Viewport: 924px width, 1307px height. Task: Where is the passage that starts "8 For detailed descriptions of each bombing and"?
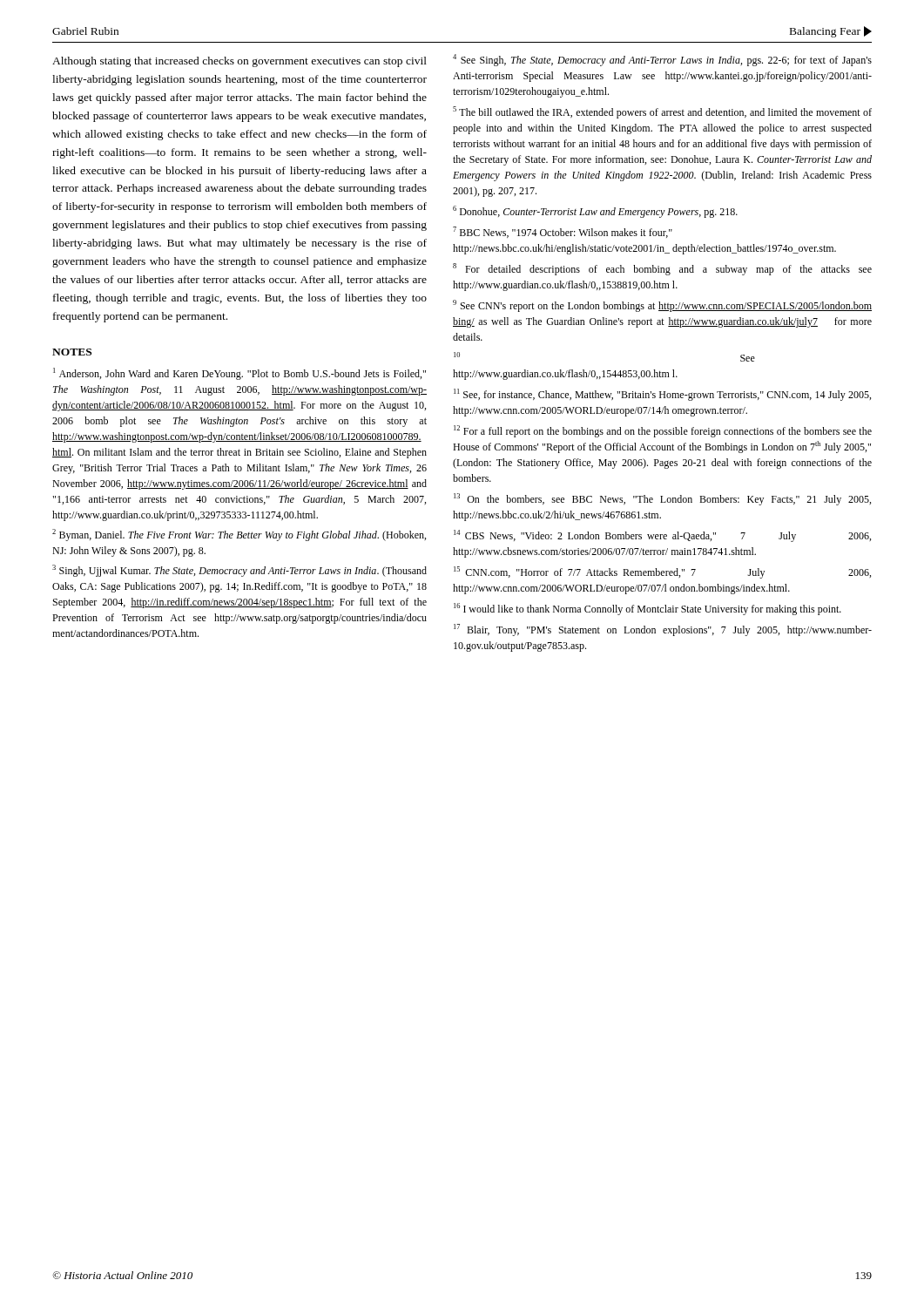pos(662,277)
